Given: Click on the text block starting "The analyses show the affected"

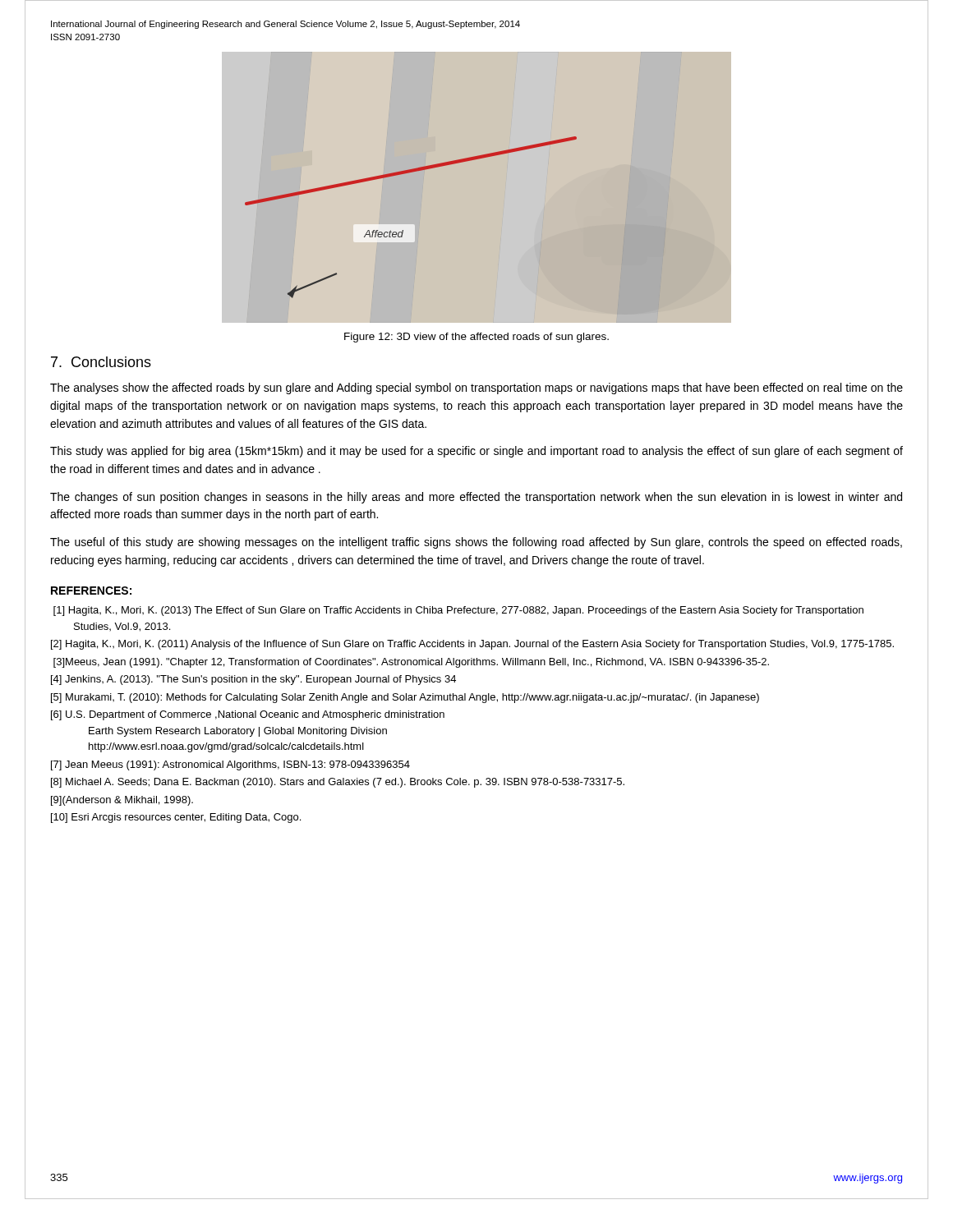Looking at the screenshot, I should (476, 406).
